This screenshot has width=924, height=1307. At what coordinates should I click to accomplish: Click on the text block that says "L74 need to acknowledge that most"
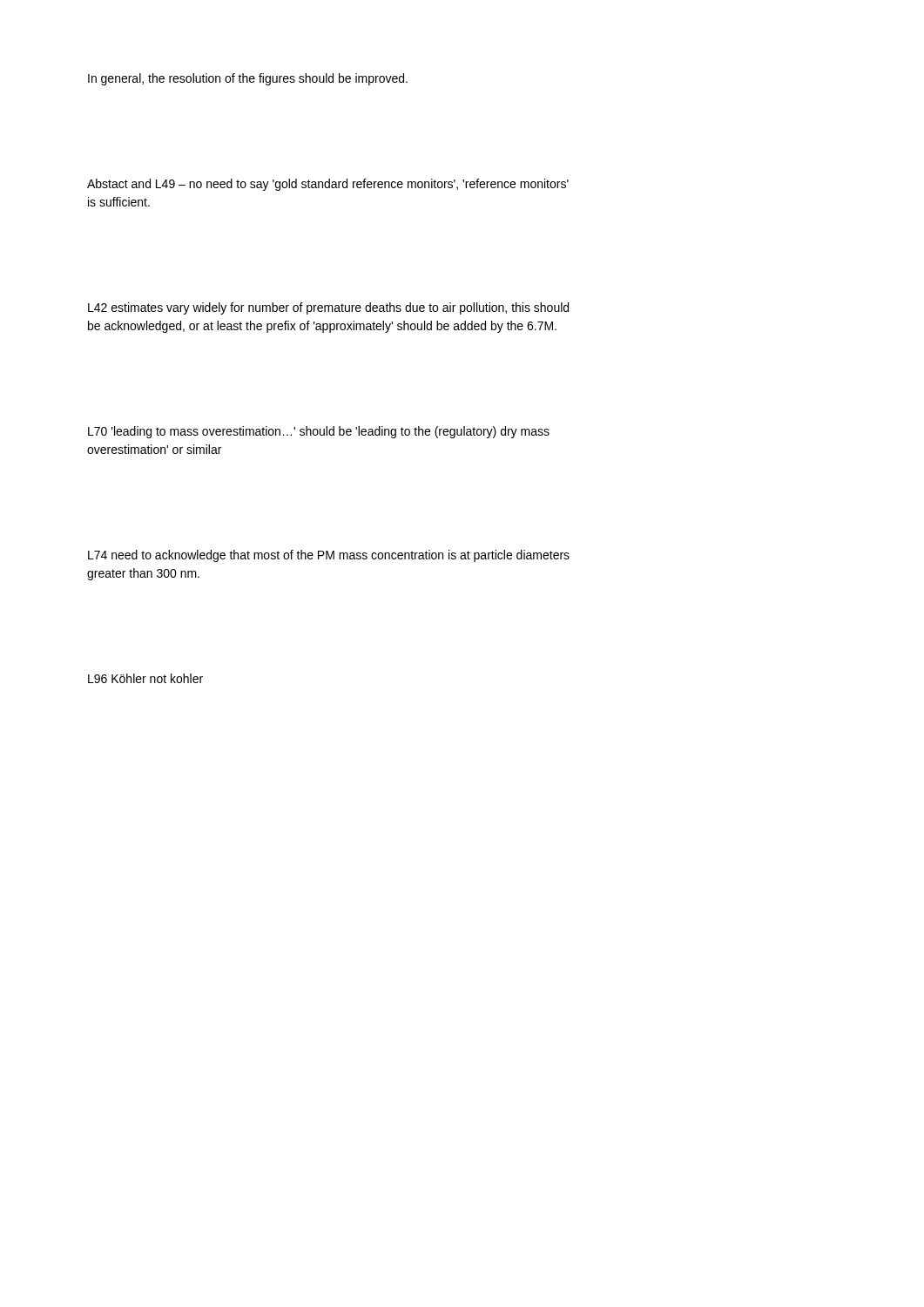click(328, 564)
